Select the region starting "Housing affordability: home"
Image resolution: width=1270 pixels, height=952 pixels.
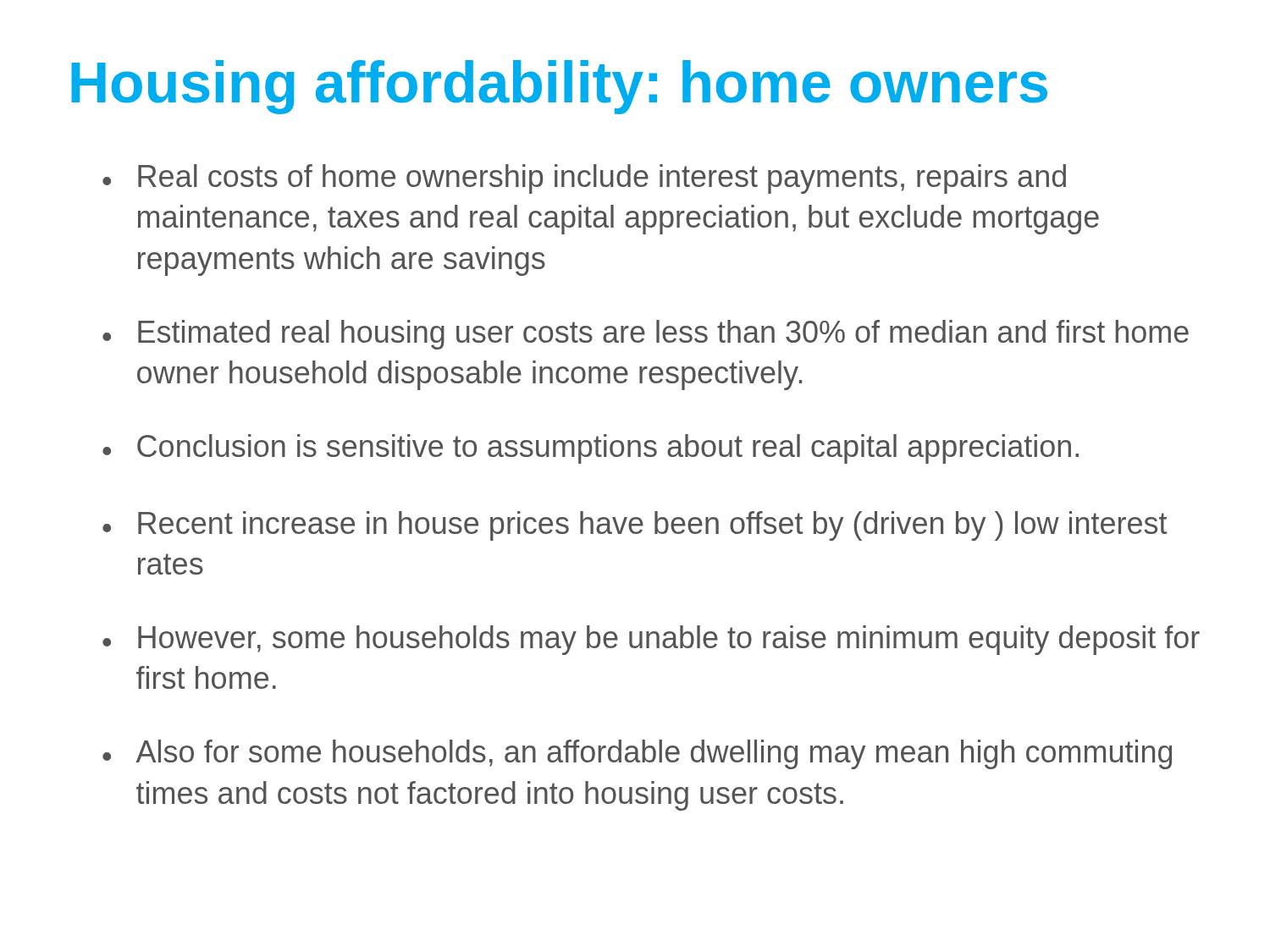pyautogui.click(x=559, y=82)
